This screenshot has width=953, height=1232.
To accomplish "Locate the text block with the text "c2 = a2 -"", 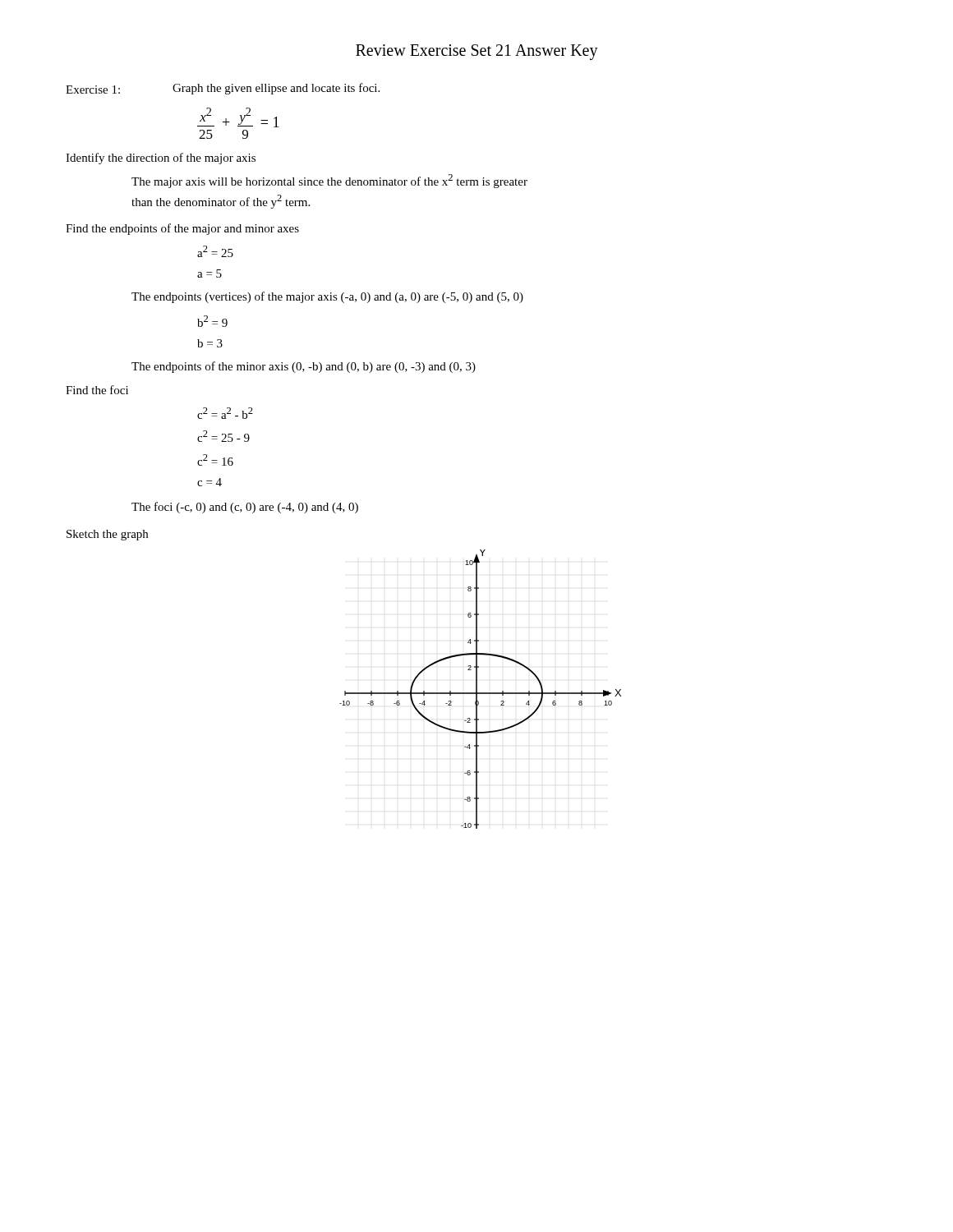I will [x=225, y=447].
